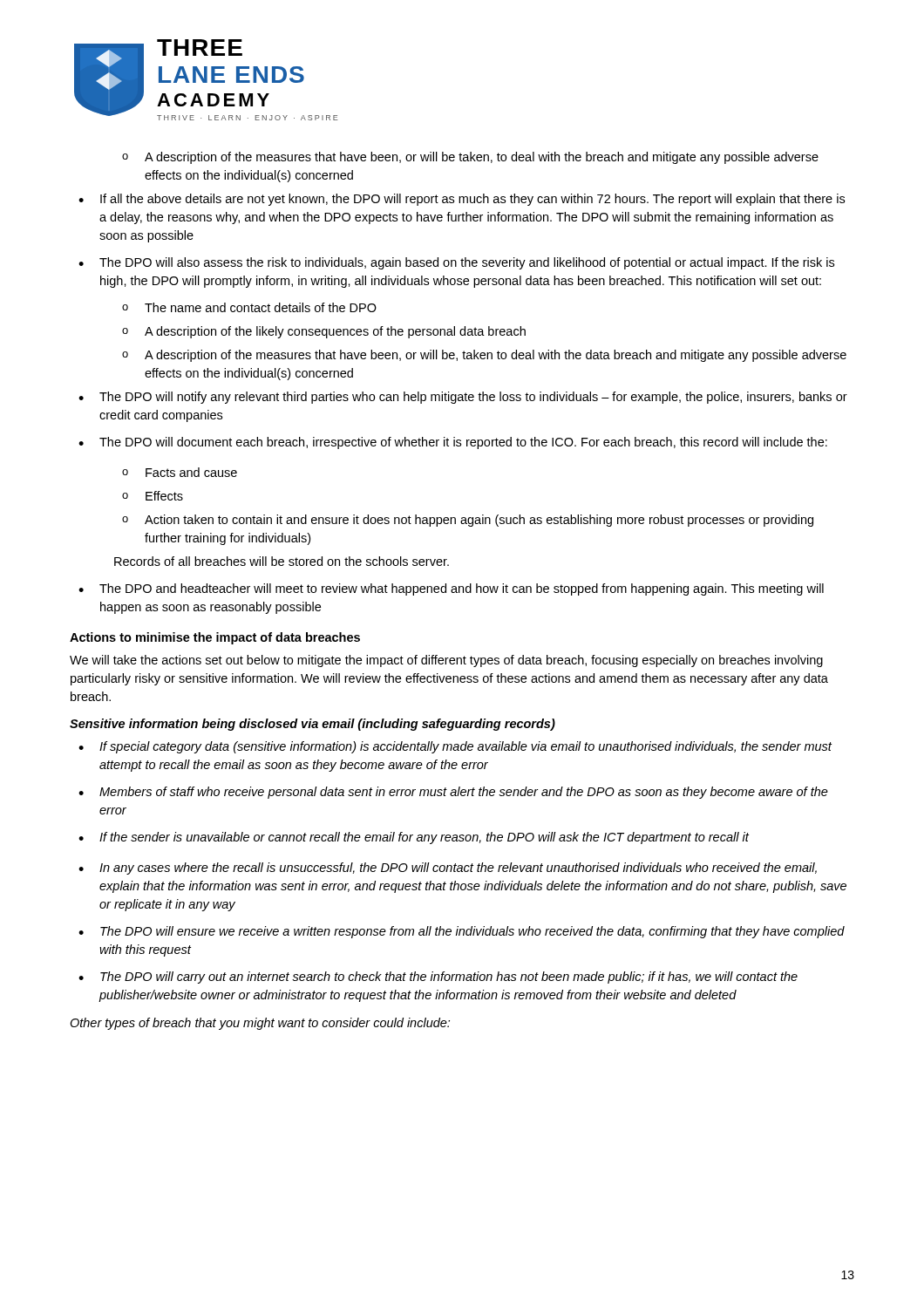
Task: Click the passage that begins "• If the sender is unavailable or cannot"
Action: click(x=462, y=840)
